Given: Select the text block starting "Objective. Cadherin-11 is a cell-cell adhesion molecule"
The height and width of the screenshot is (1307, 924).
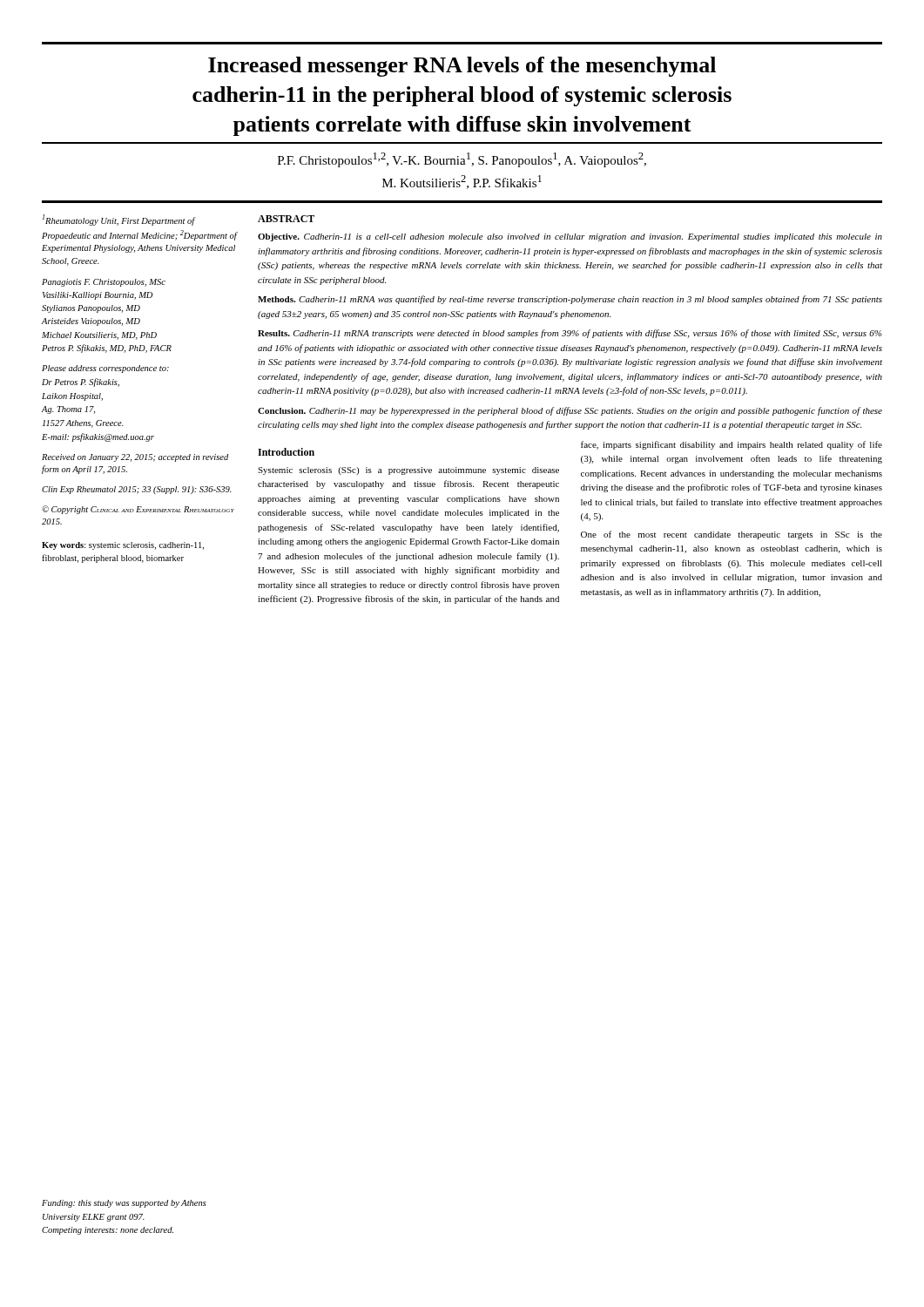Looking at the screenshot, I should click(570, 258).
